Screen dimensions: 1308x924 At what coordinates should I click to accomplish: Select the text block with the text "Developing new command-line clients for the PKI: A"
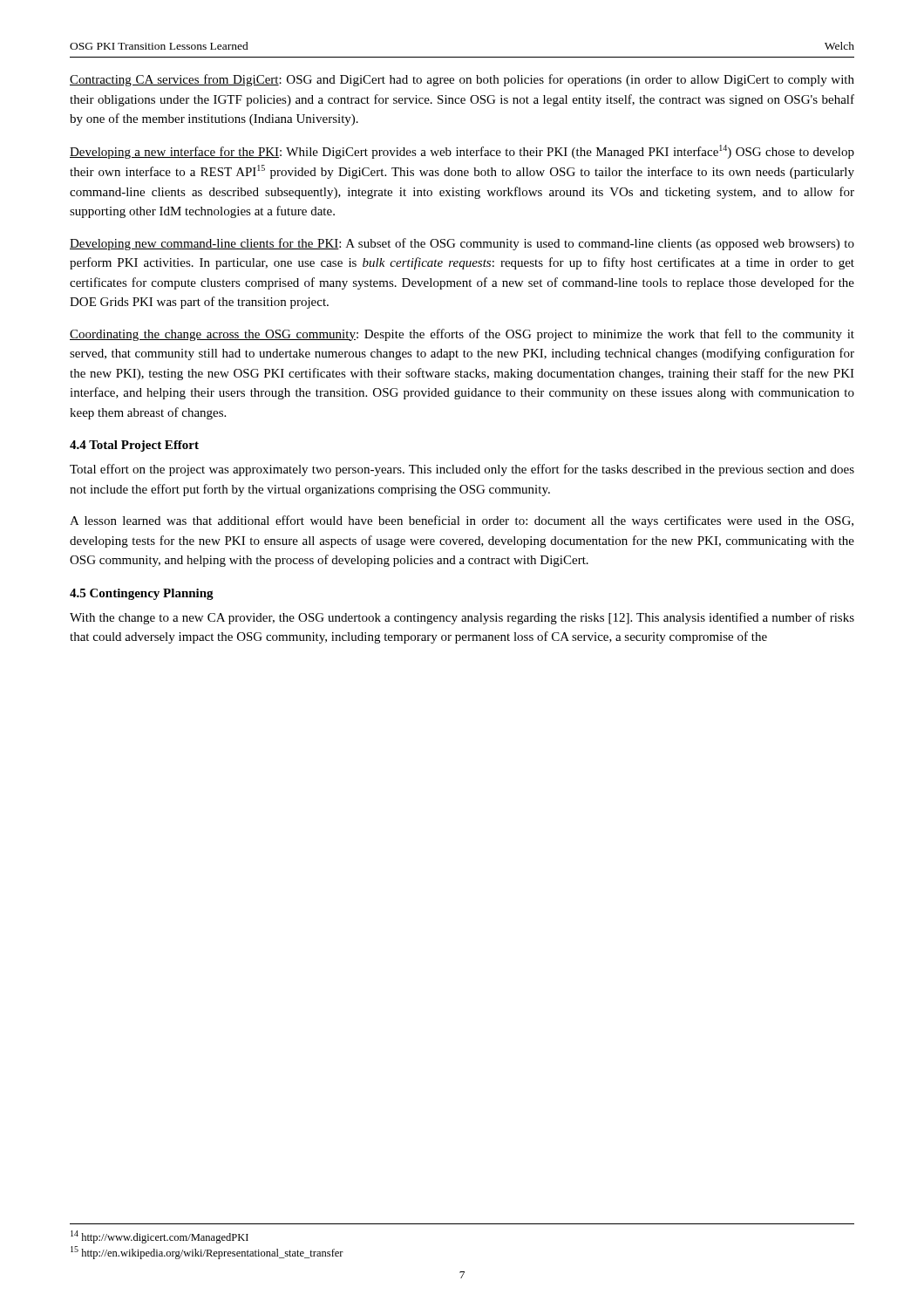point(462,272)
